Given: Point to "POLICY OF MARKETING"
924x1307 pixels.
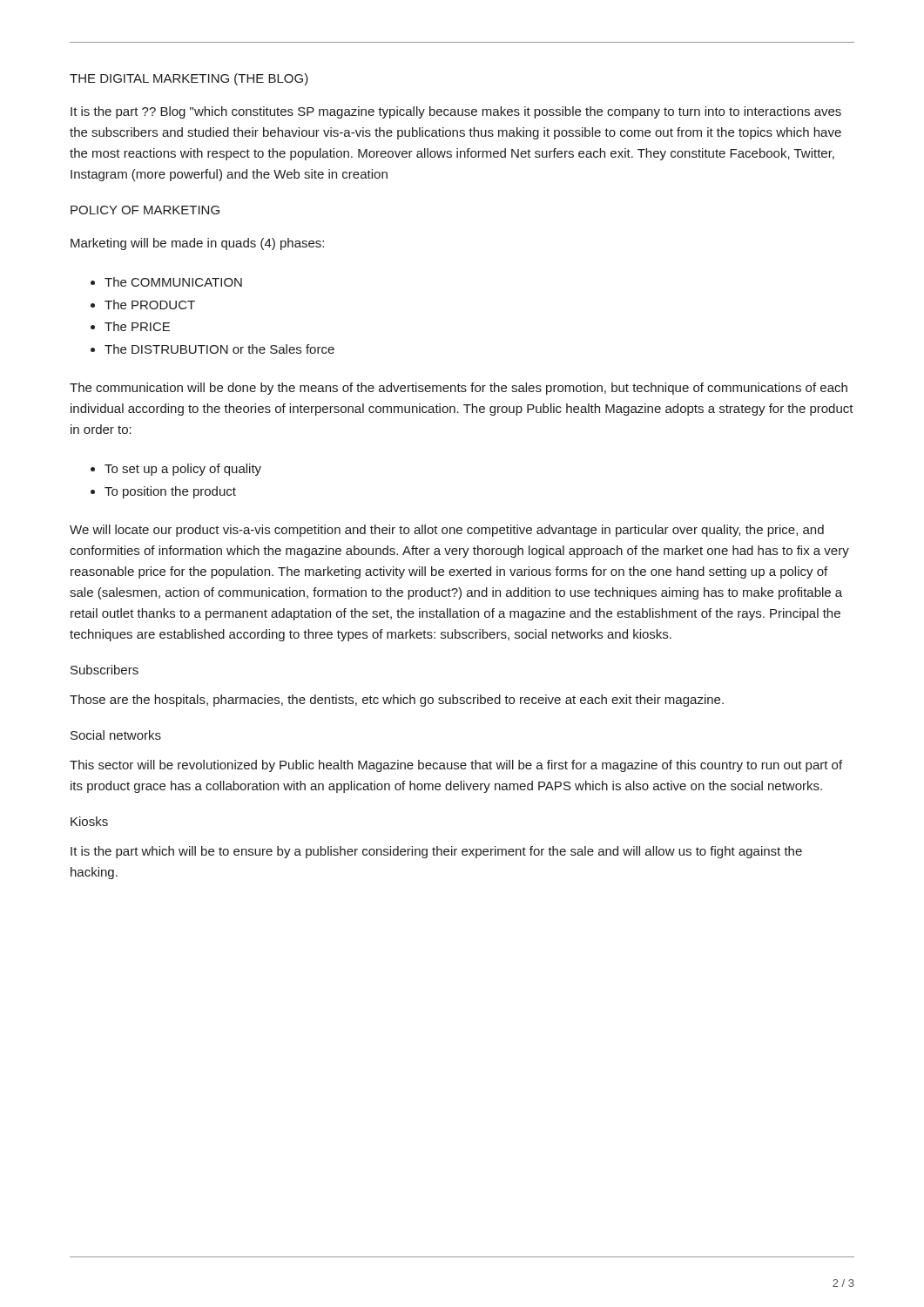Looking at the screenshot, I should coord(145,210).
